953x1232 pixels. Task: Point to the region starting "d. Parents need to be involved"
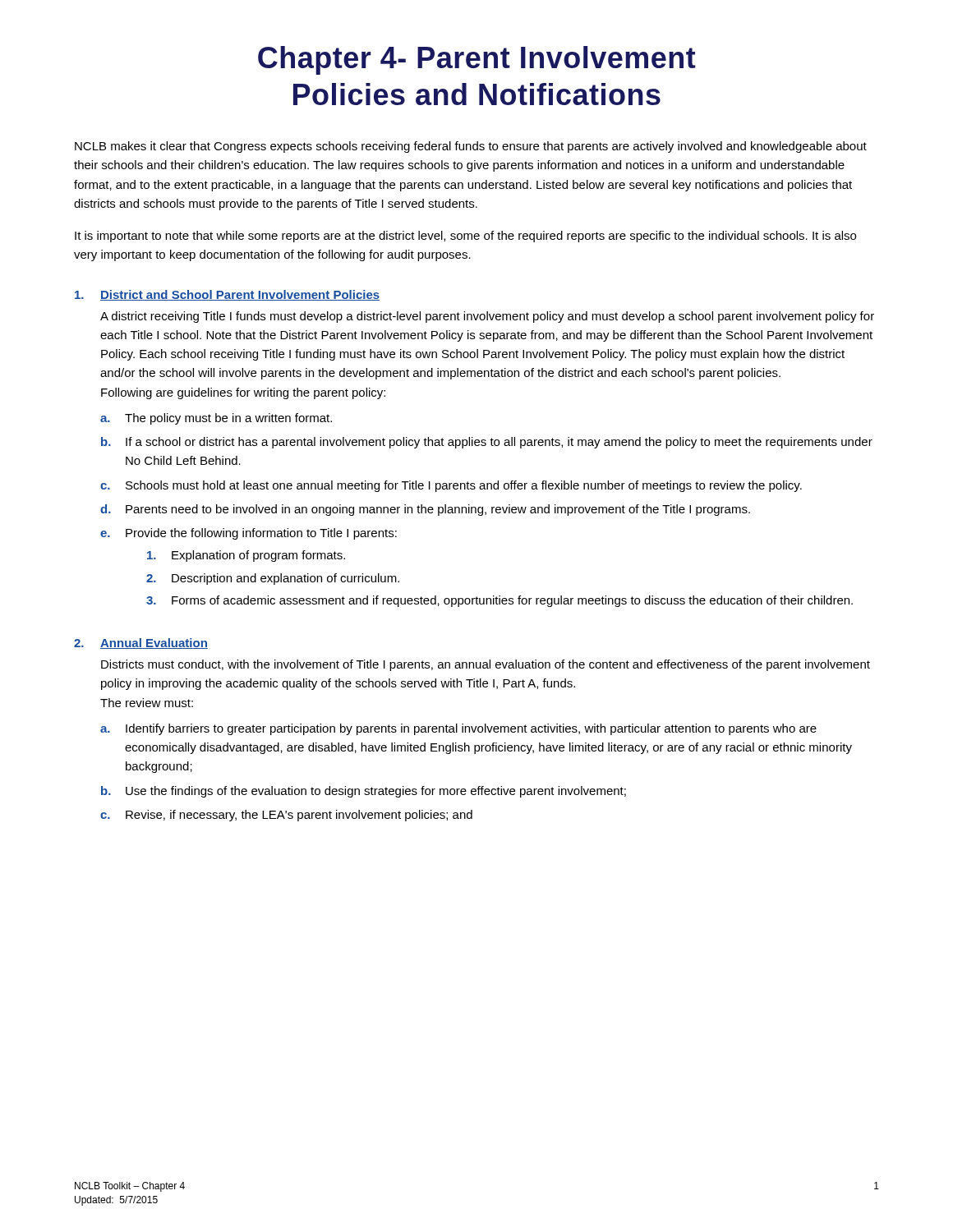(426, 509)
